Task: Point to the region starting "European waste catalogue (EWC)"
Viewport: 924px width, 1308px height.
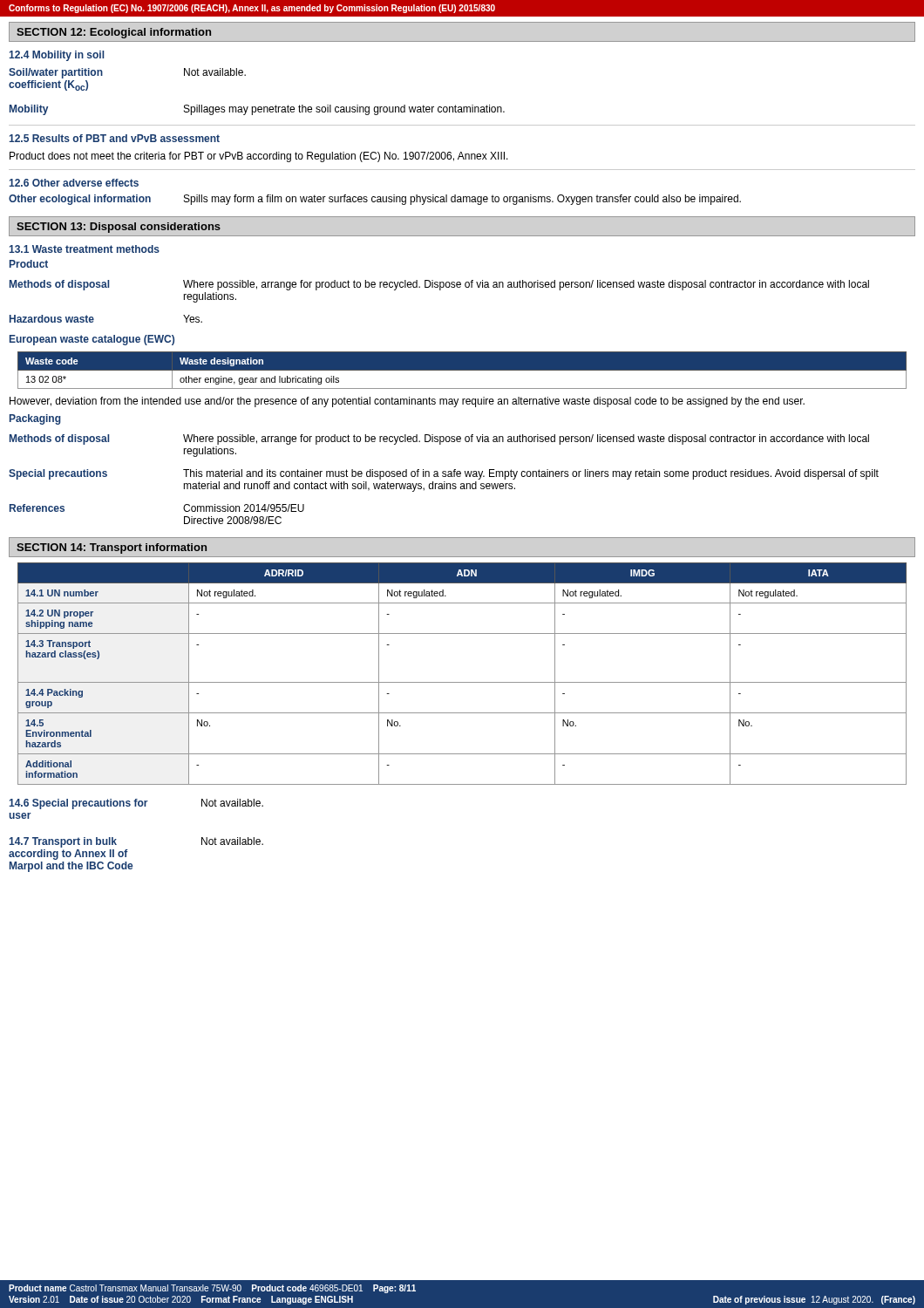Action: point(462,340)
